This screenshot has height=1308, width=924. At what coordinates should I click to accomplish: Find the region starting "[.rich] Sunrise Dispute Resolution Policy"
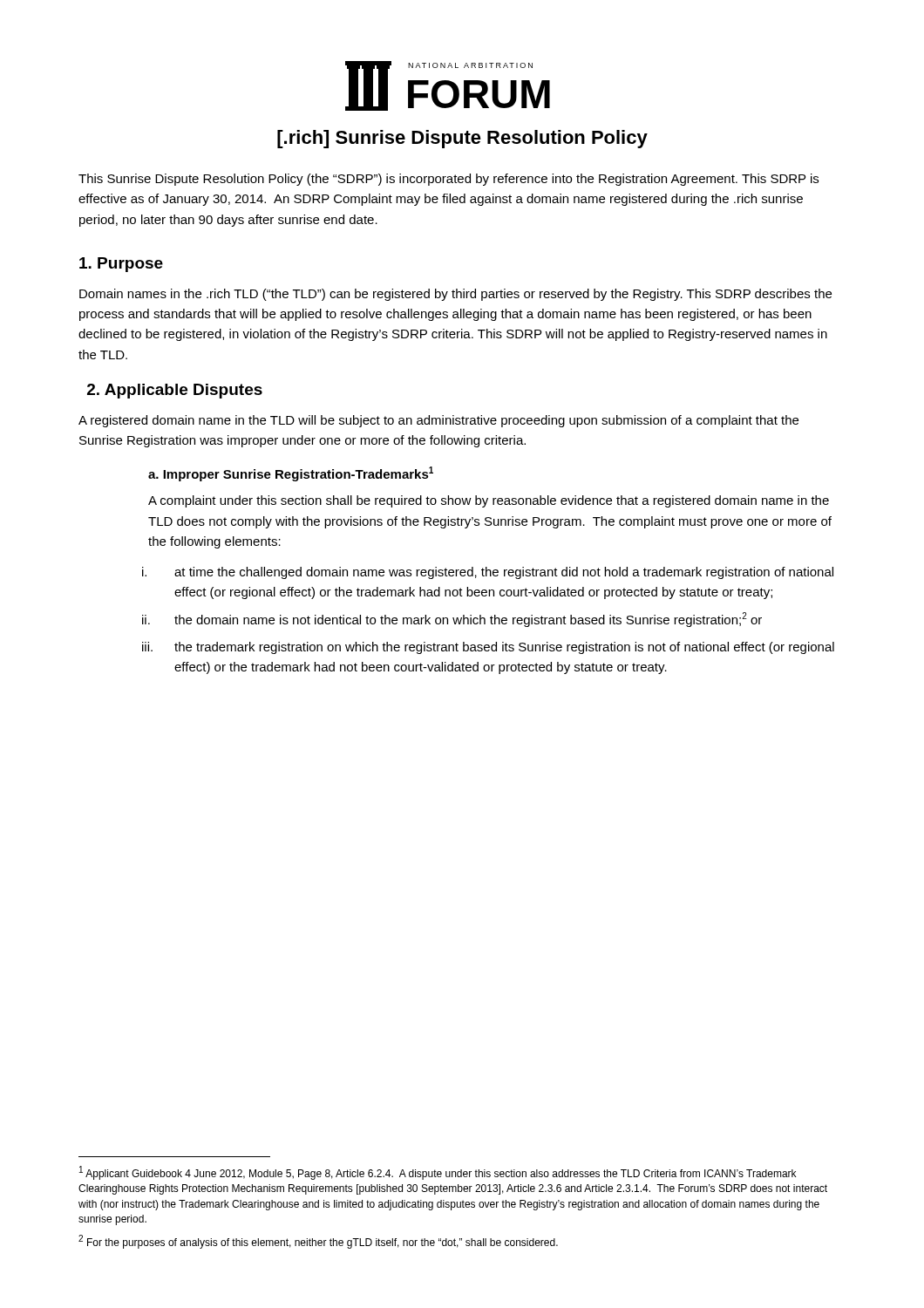(x=462, y=137)
